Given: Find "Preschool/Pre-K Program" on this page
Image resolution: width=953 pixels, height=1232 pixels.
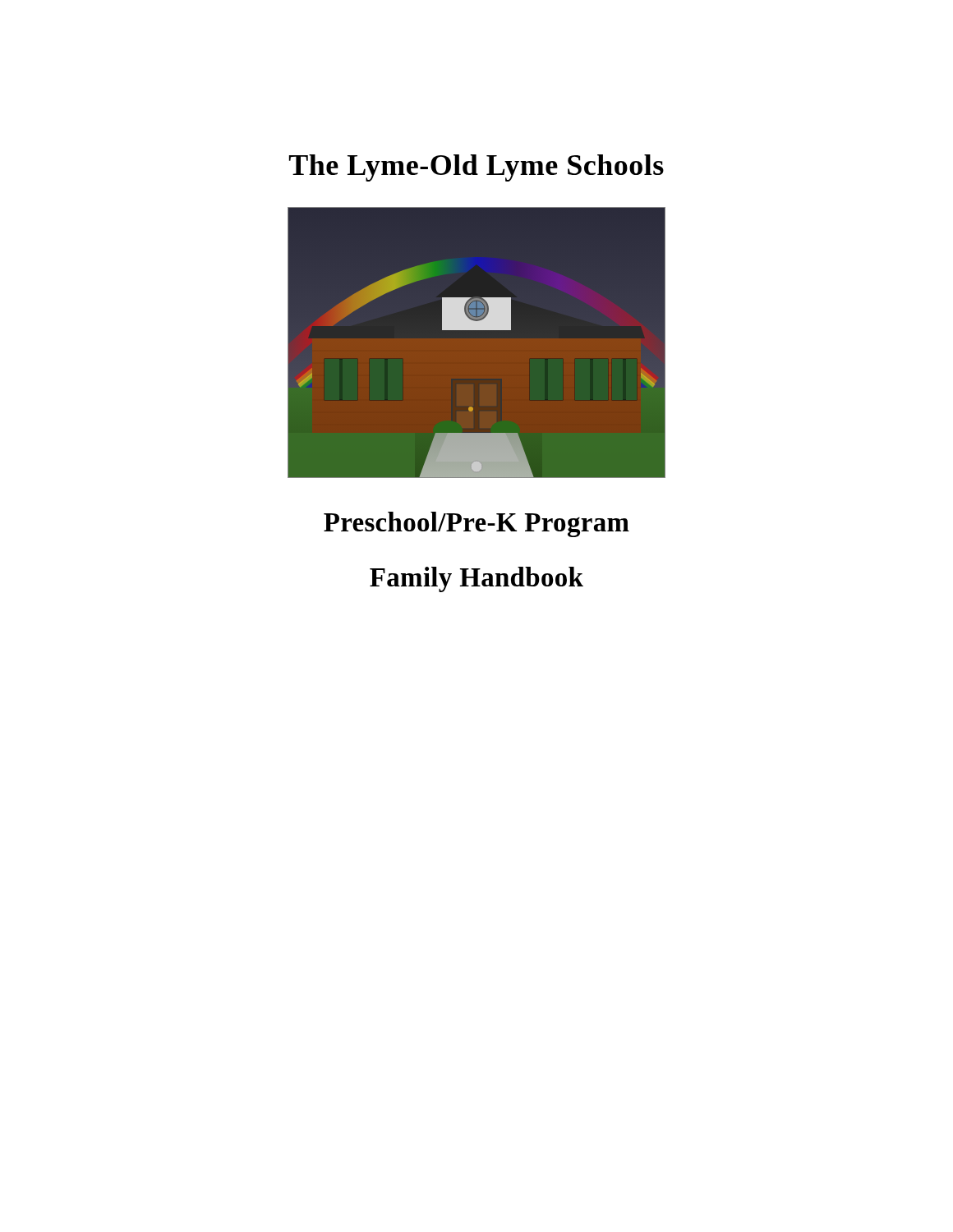Looking at the screenshot, I should click(x=476, y=522).
